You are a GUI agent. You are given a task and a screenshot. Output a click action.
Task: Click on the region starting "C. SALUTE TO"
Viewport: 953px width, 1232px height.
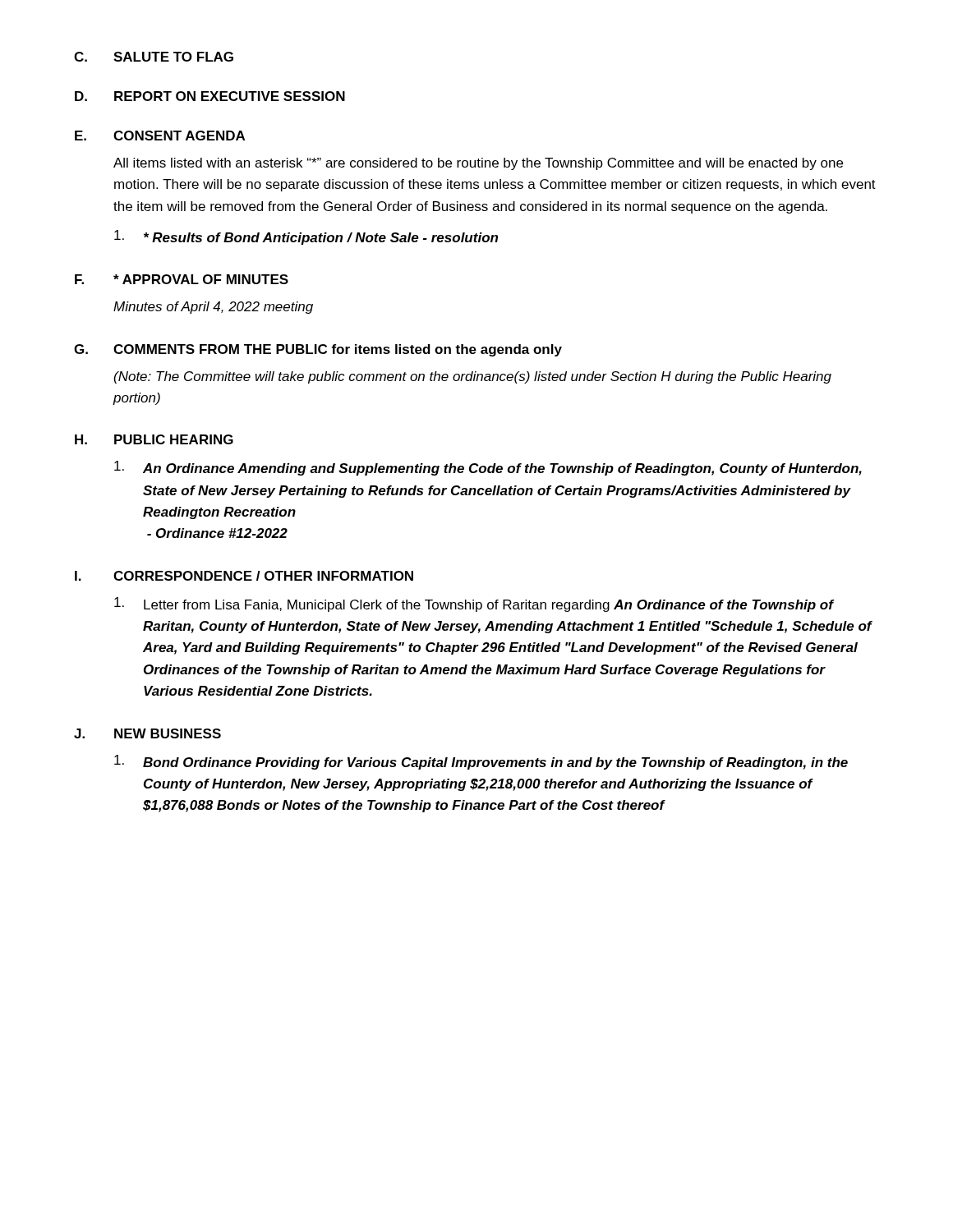(x=154, y=57)
